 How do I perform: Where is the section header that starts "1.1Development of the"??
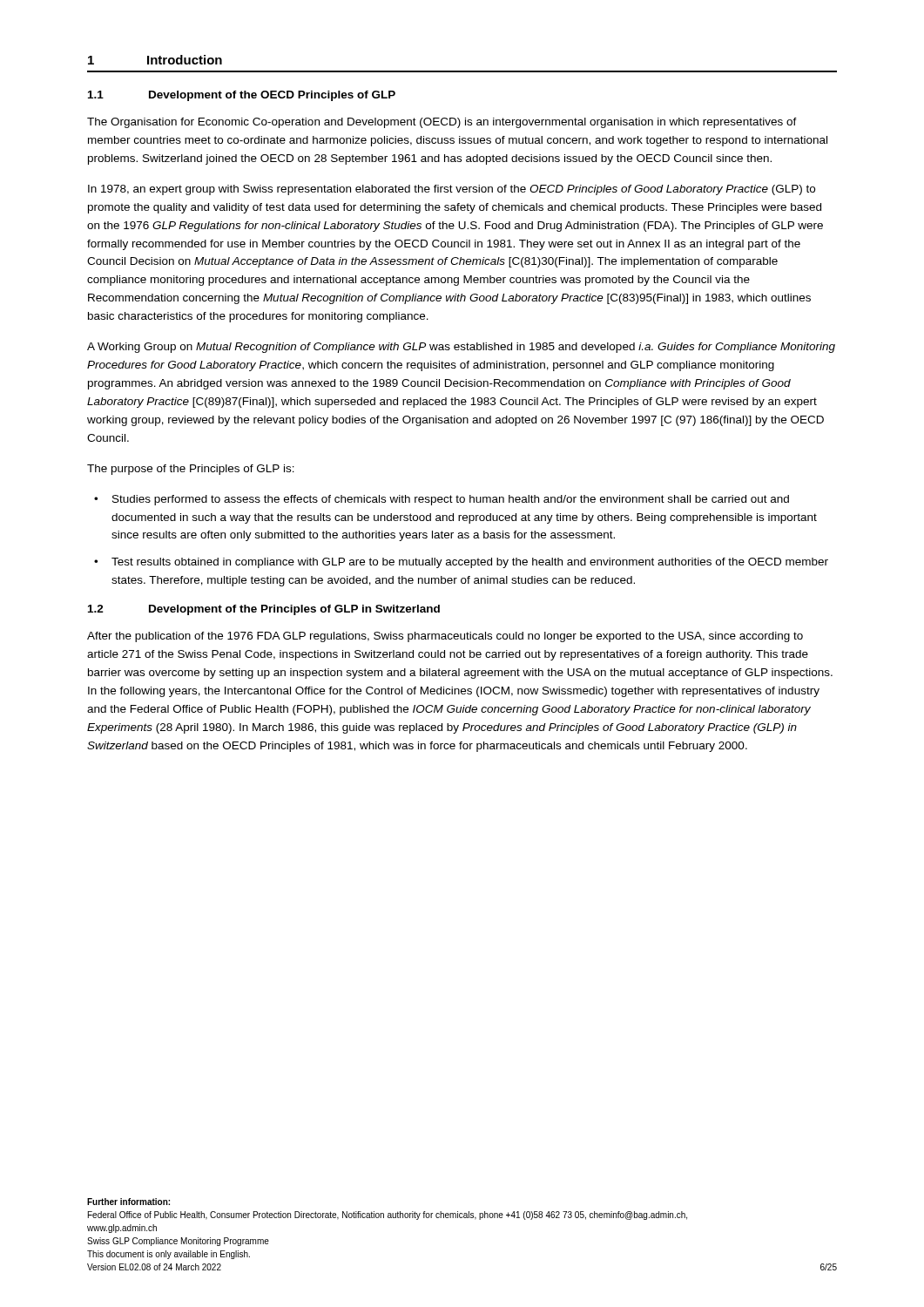coord(242,96)
